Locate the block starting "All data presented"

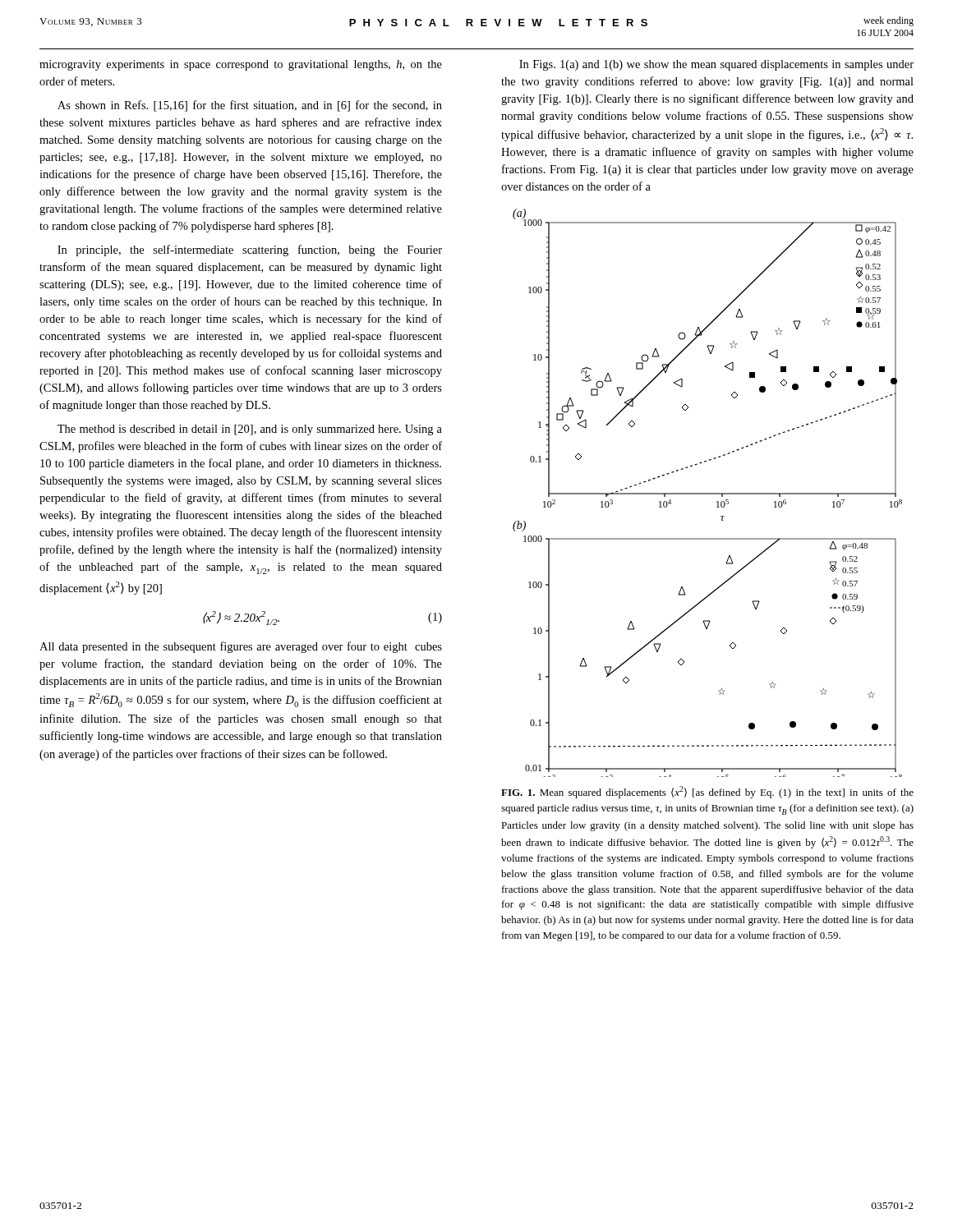[x=241, y=700]
